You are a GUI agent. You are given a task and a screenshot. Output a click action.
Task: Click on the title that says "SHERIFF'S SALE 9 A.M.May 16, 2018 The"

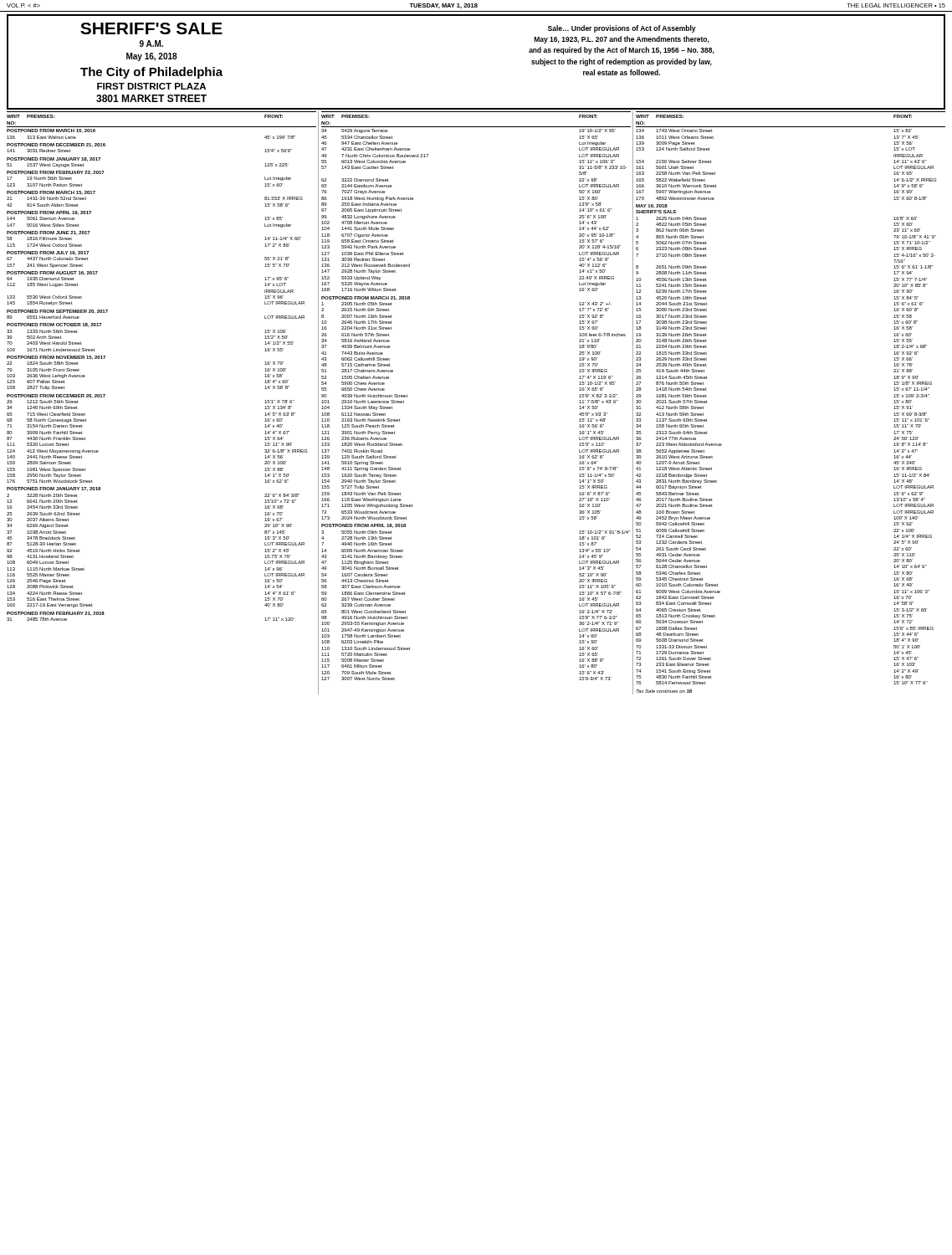[x=151, y=62]
